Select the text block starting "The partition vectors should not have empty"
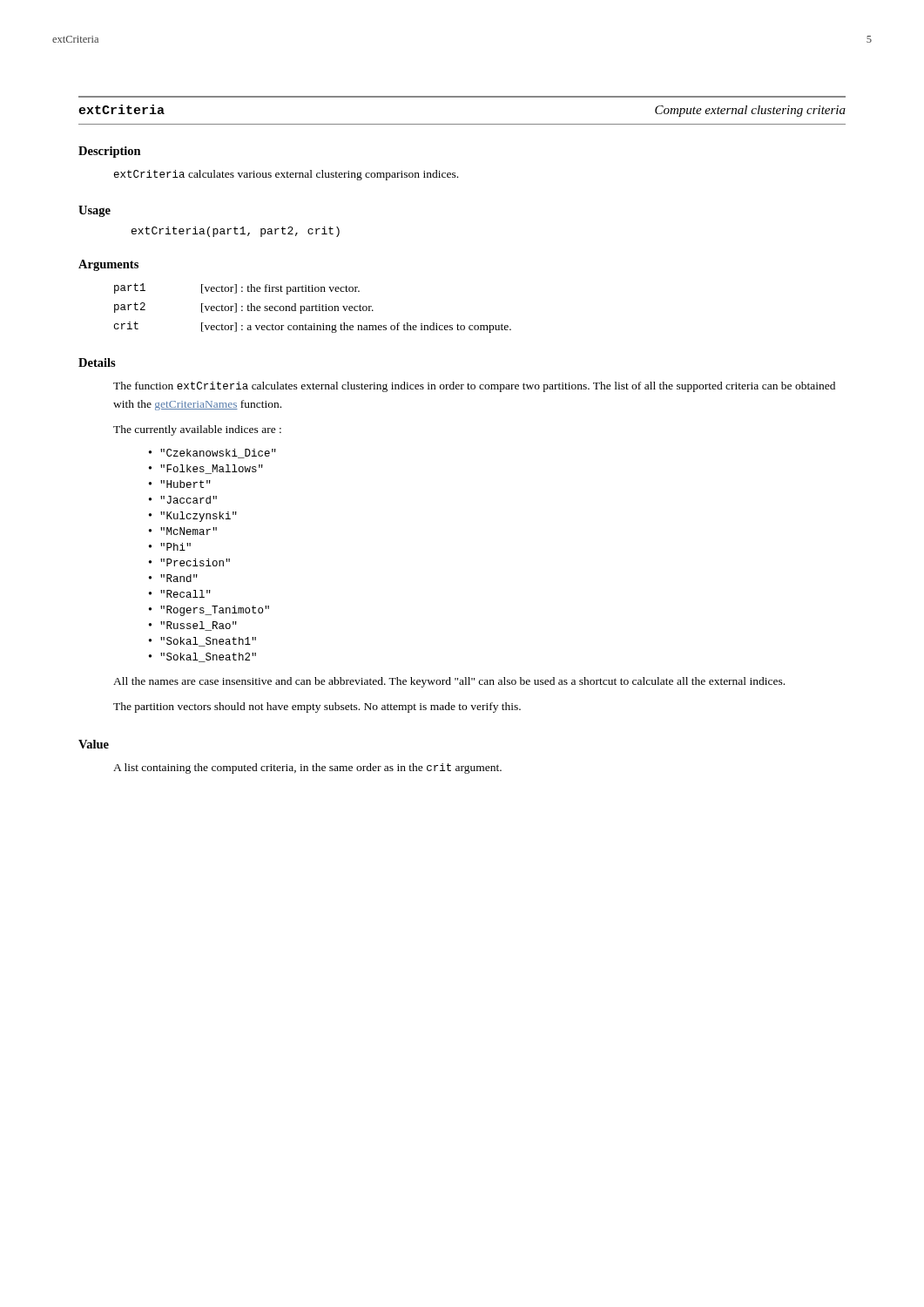 [x=317, y=706]
